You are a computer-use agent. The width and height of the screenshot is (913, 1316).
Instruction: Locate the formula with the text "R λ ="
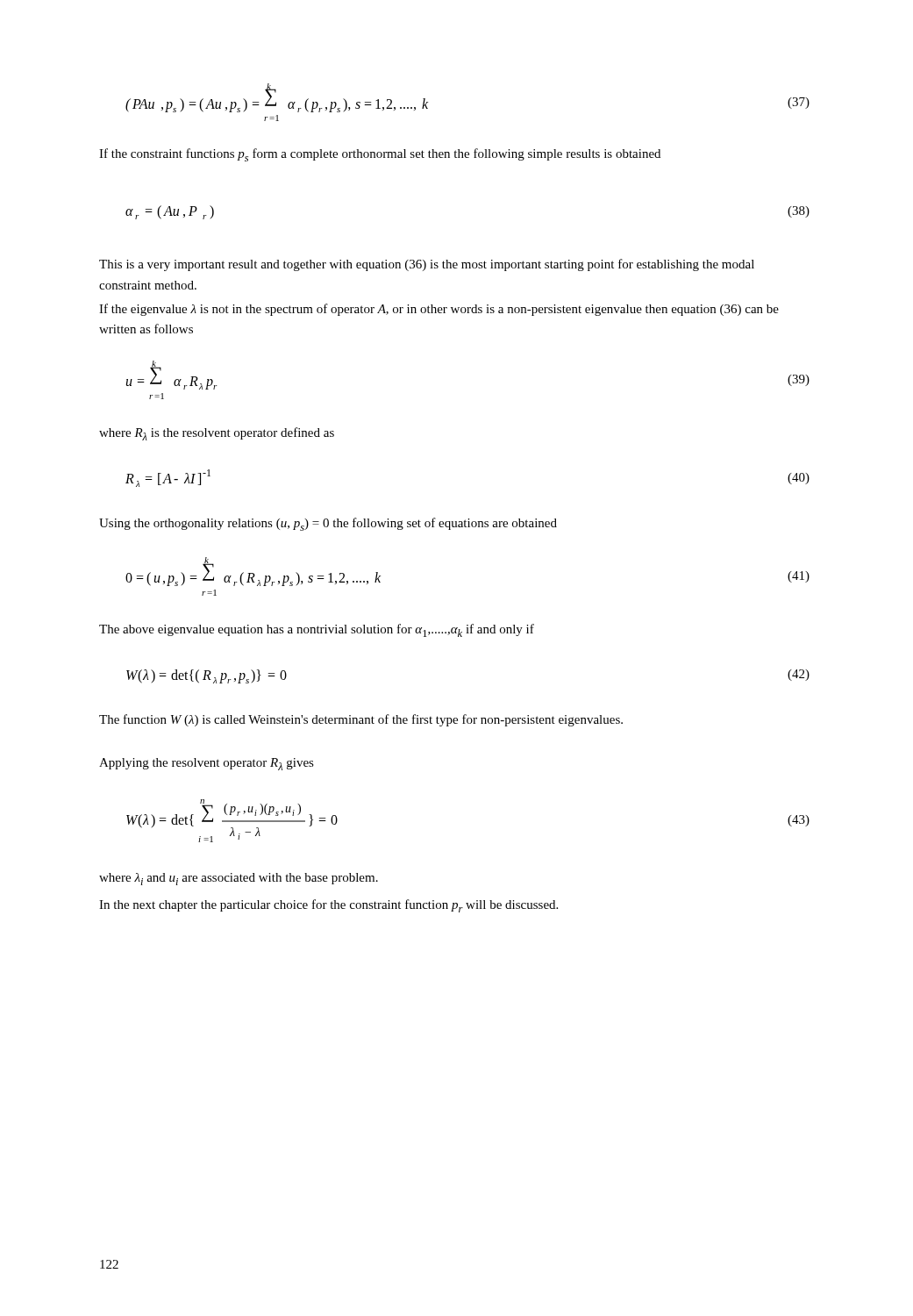166,478
